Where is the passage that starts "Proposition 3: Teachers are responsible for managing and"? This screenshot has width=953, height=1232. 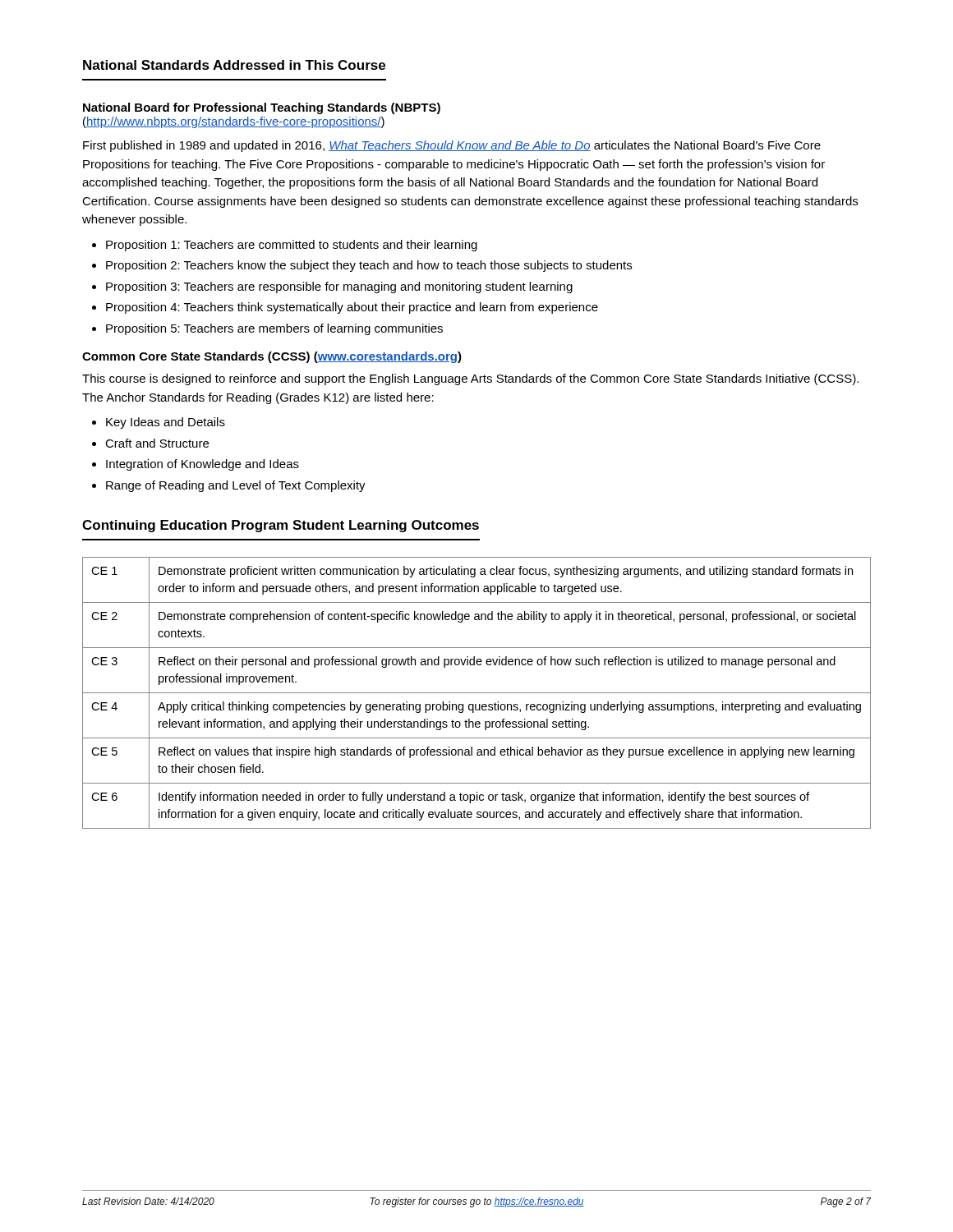[339, 286]
